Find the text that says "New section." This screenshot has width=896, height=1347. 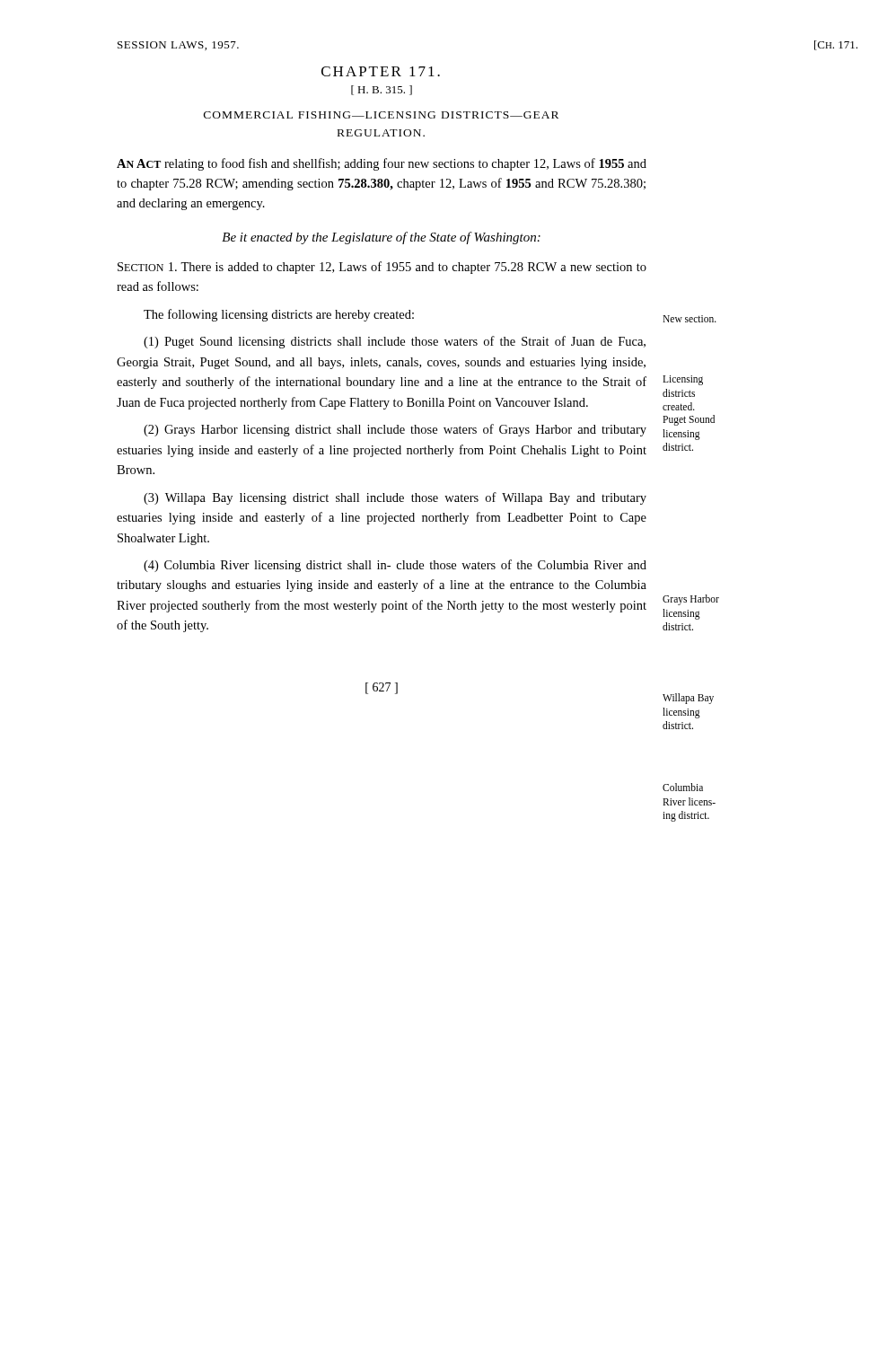point(690,319)
